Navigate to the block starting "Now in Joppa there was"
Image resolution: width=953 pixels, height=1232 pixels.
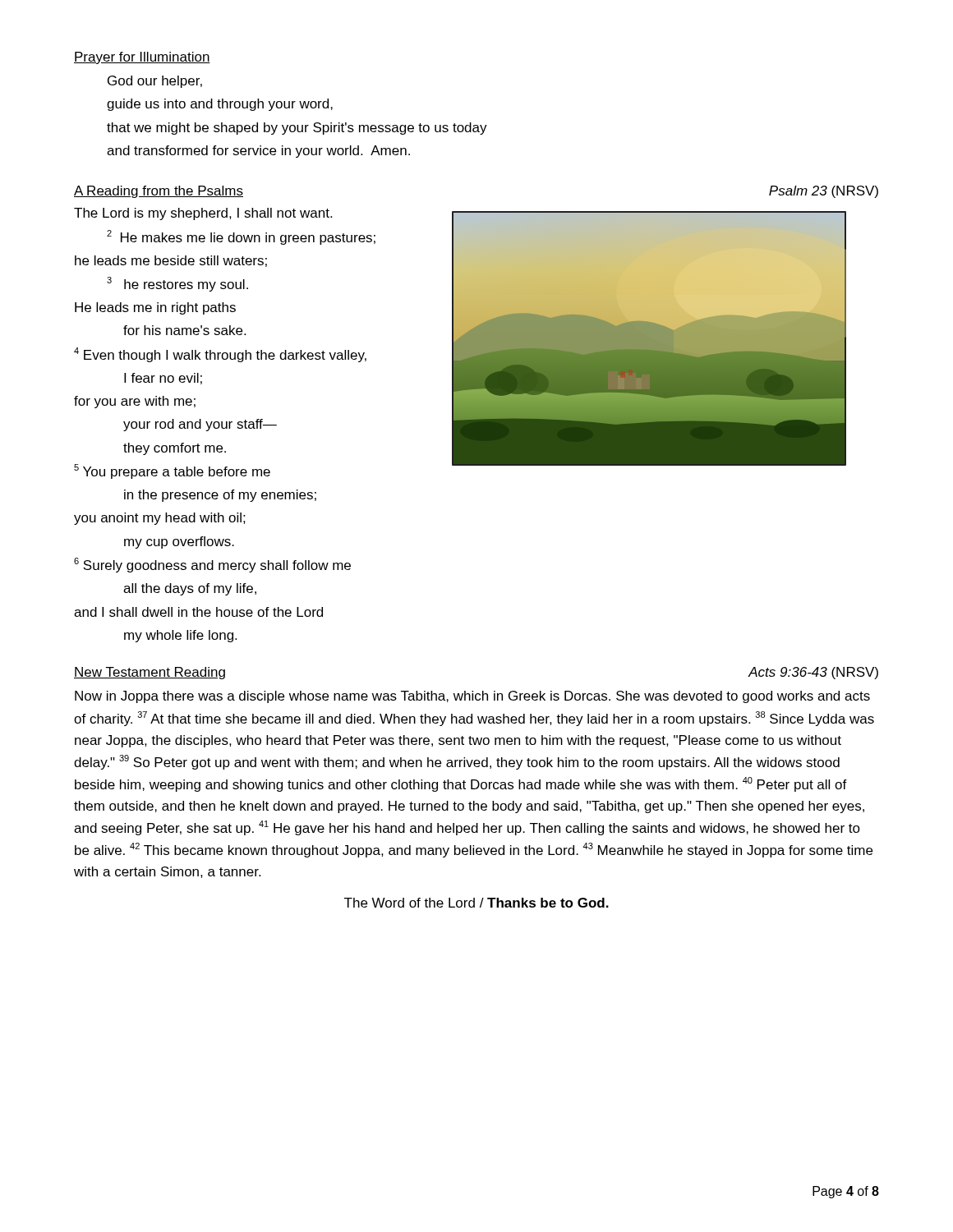click(x=476, y=785)
